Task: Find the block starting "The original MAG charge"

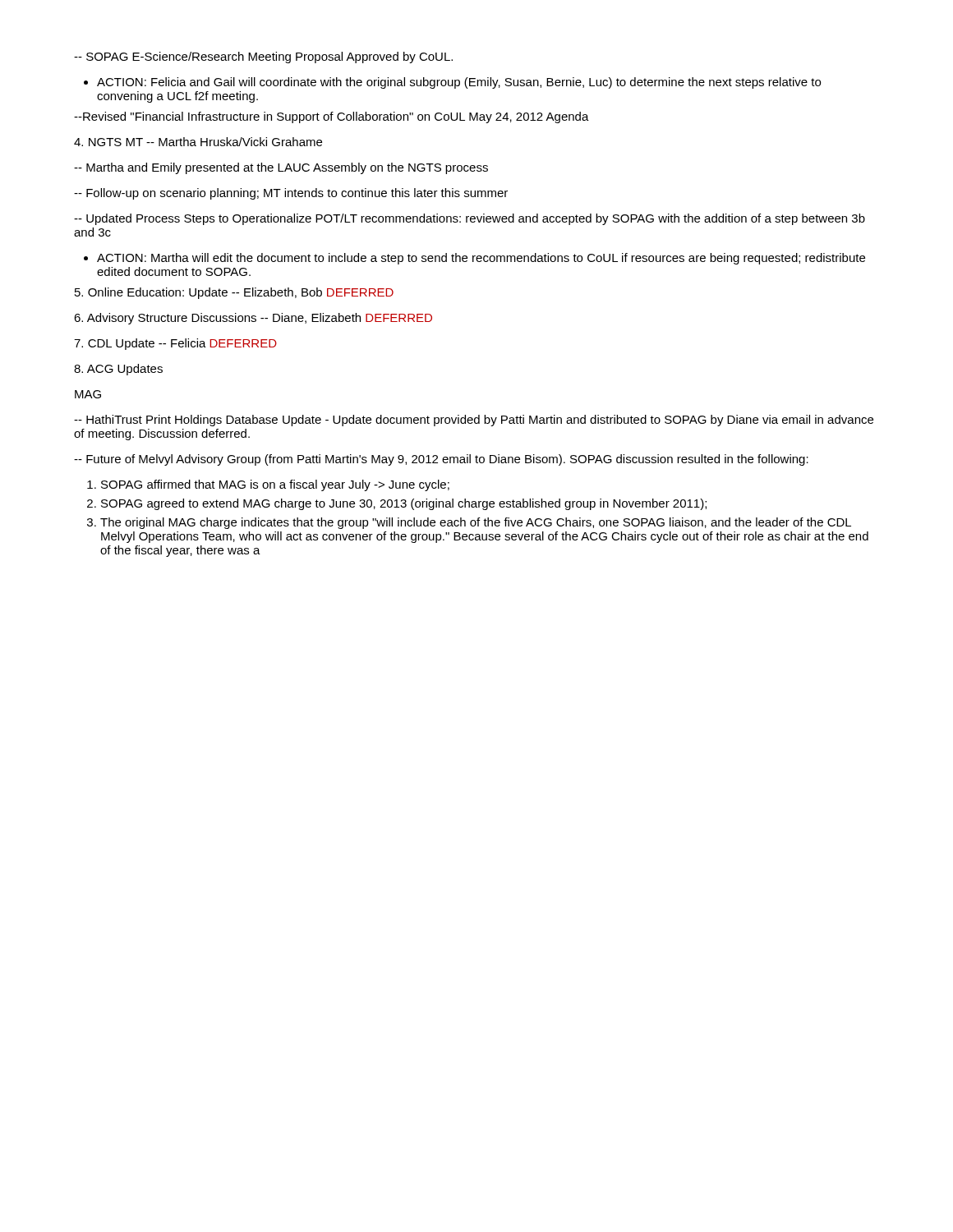Action: 485,536
